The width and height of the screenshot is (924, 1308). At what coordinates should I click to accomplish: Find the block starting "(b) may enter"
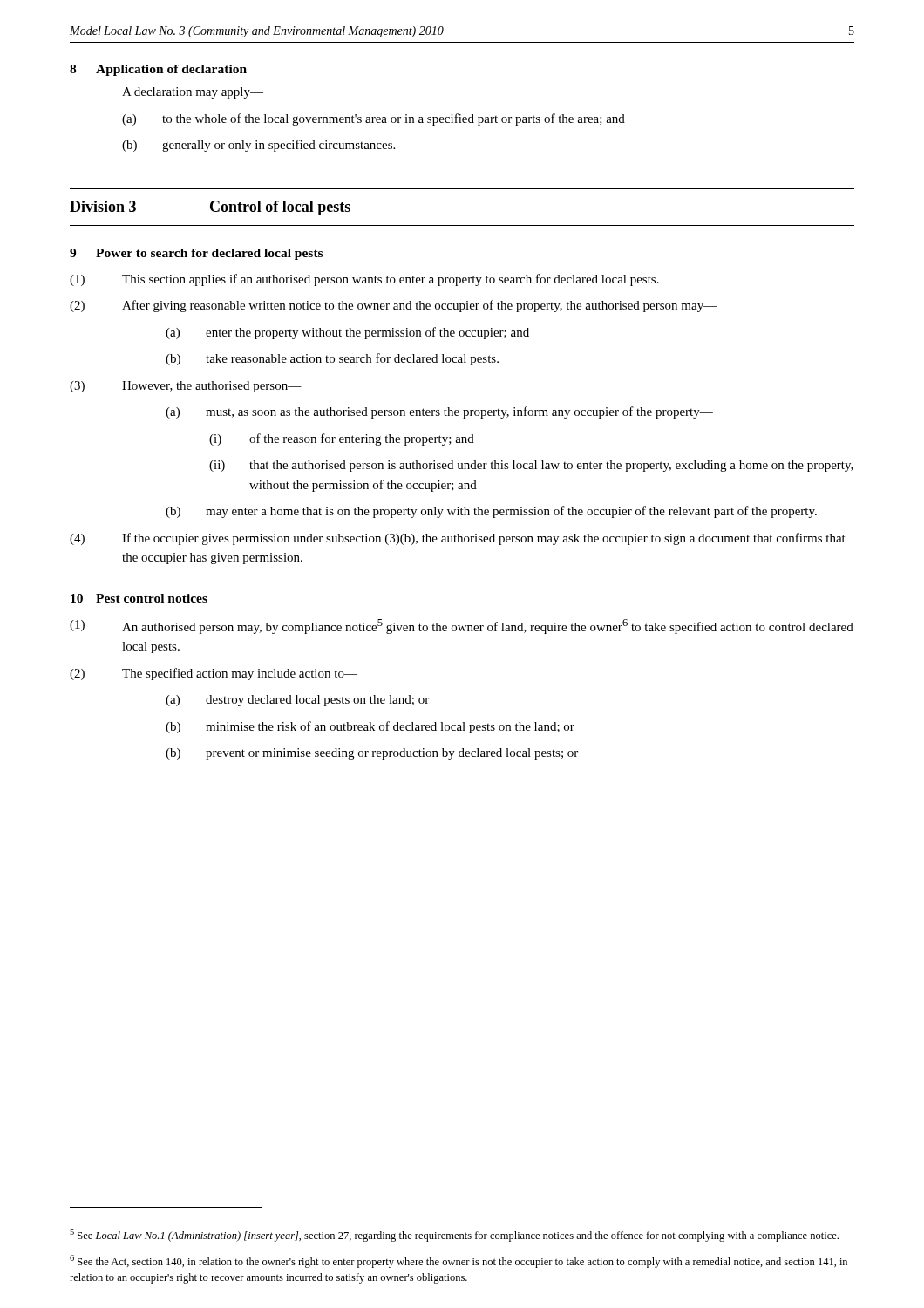[510, 511]
